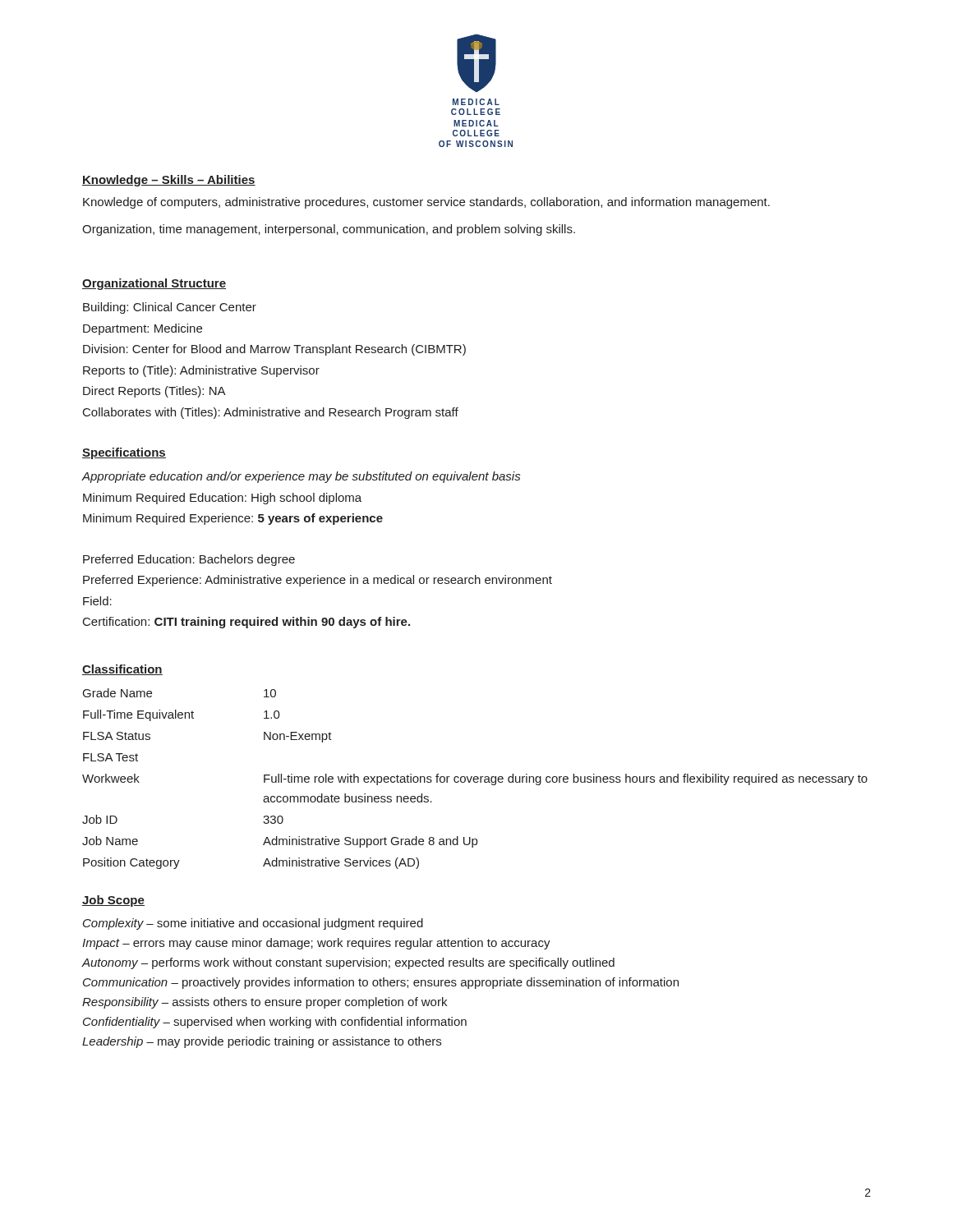953x1232 pixels.
Task: Point to the block beginning "Knowledge of computers, administrative procedures, customer"
Action: 426,202
